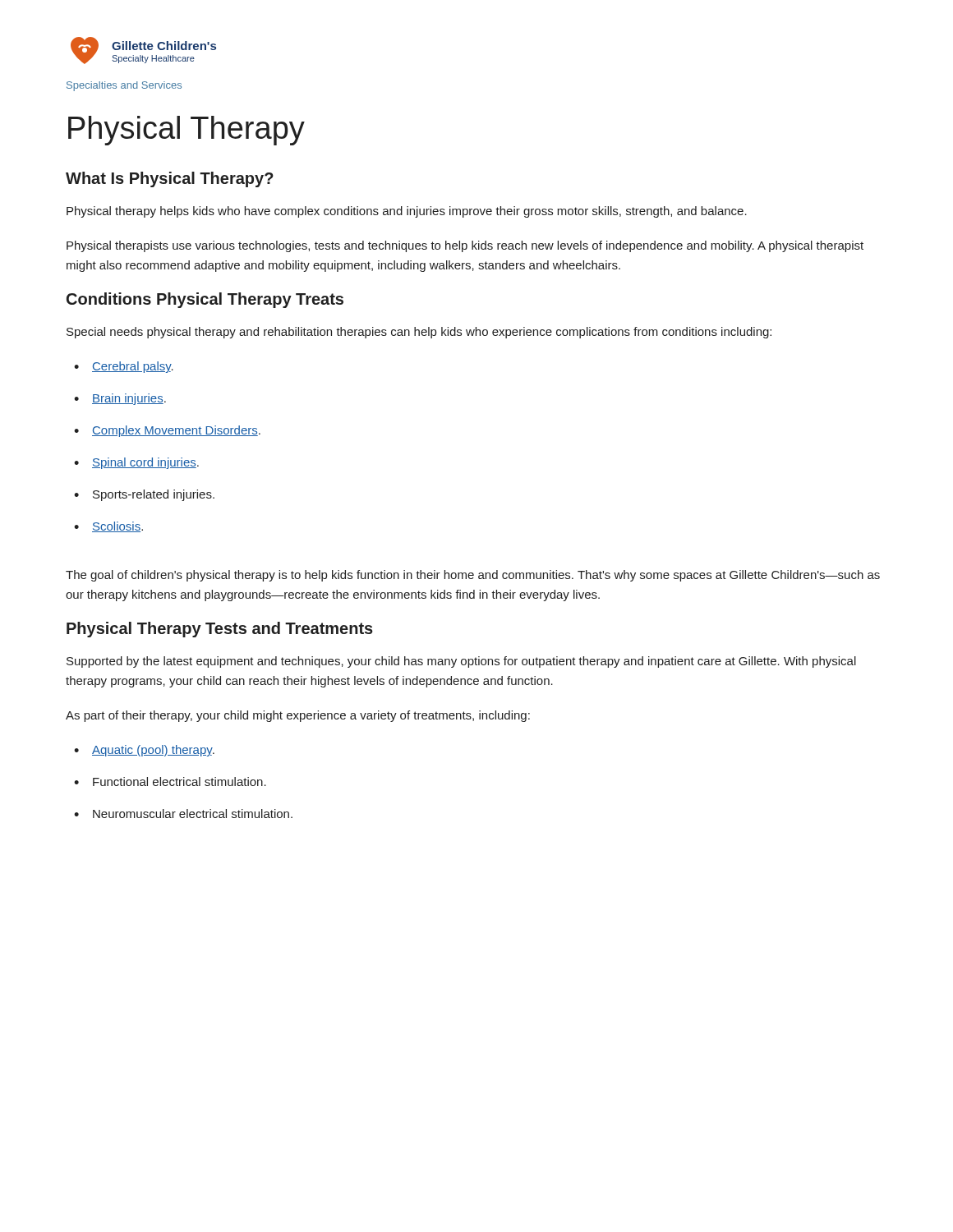Find the section header that reads "Physical Therapy Tests and Treatments"
Image resolution: width=953 pixels, height=1232 pixels.
[220, 630]
